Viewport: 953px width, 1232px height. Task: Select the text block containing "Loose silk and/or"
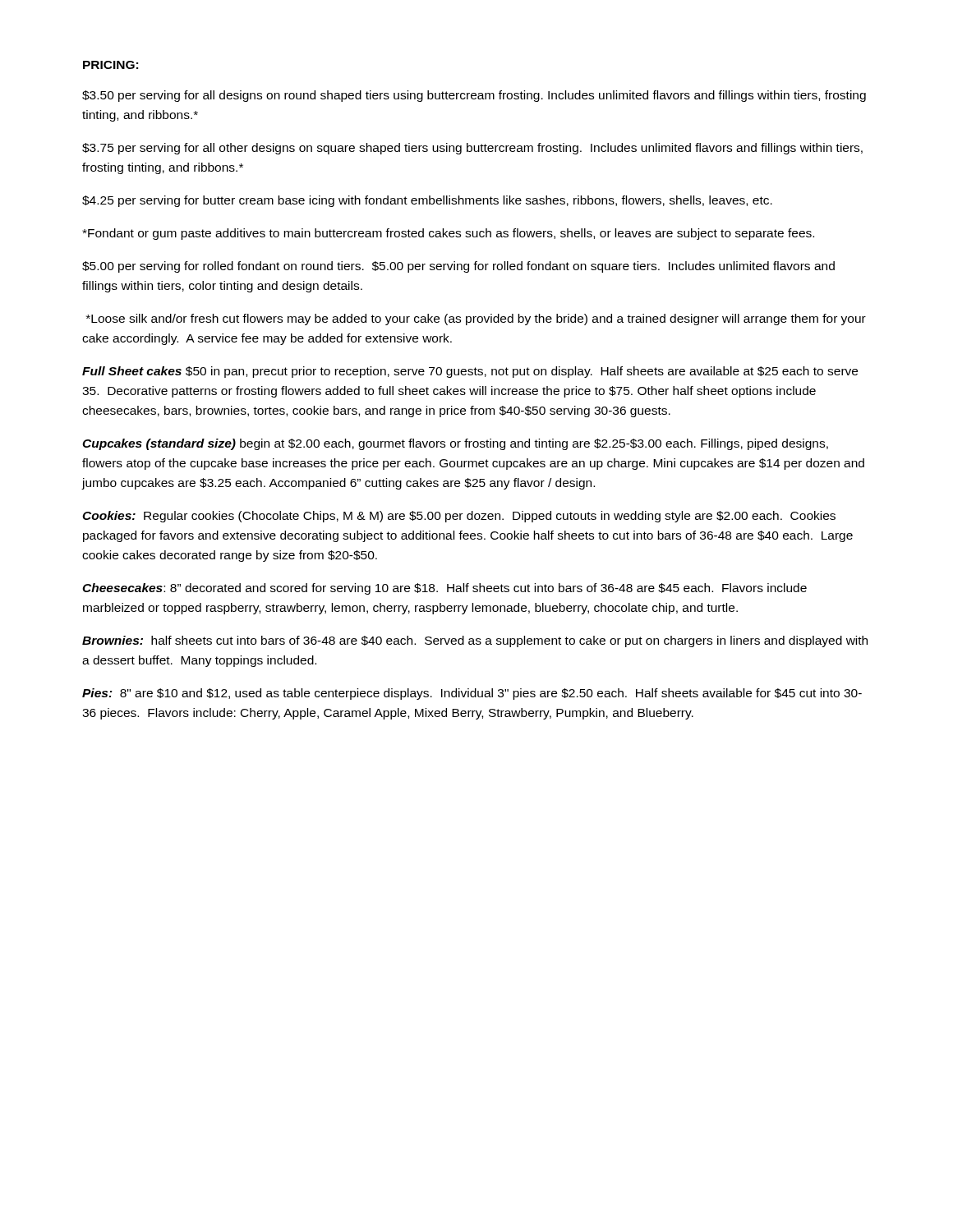pyautogui.click(x=474, y=328)
